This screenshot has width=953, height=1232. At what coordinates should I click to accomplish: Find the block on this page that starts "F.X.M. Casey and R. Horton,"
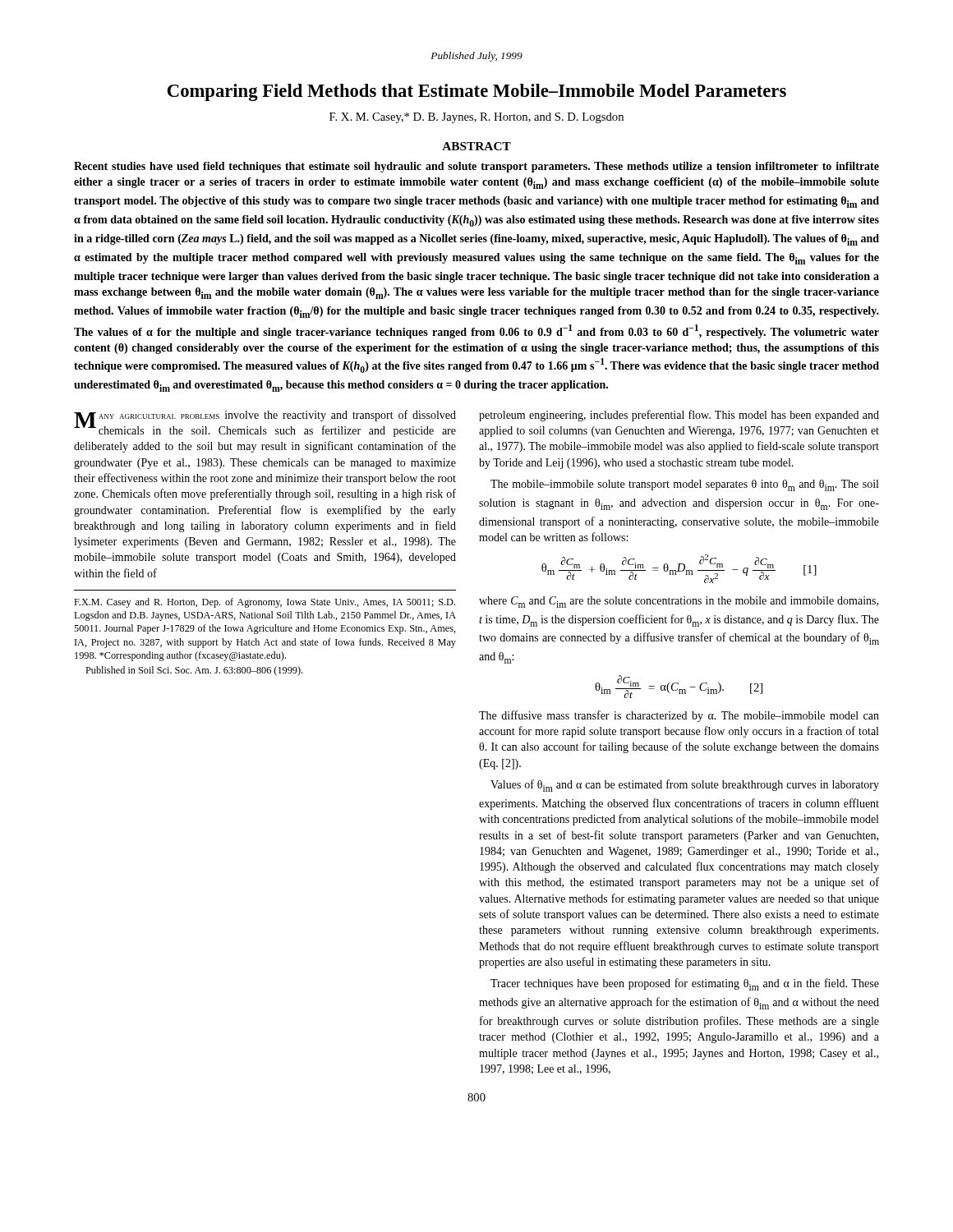pyautogui.click(x=265, y=636)
